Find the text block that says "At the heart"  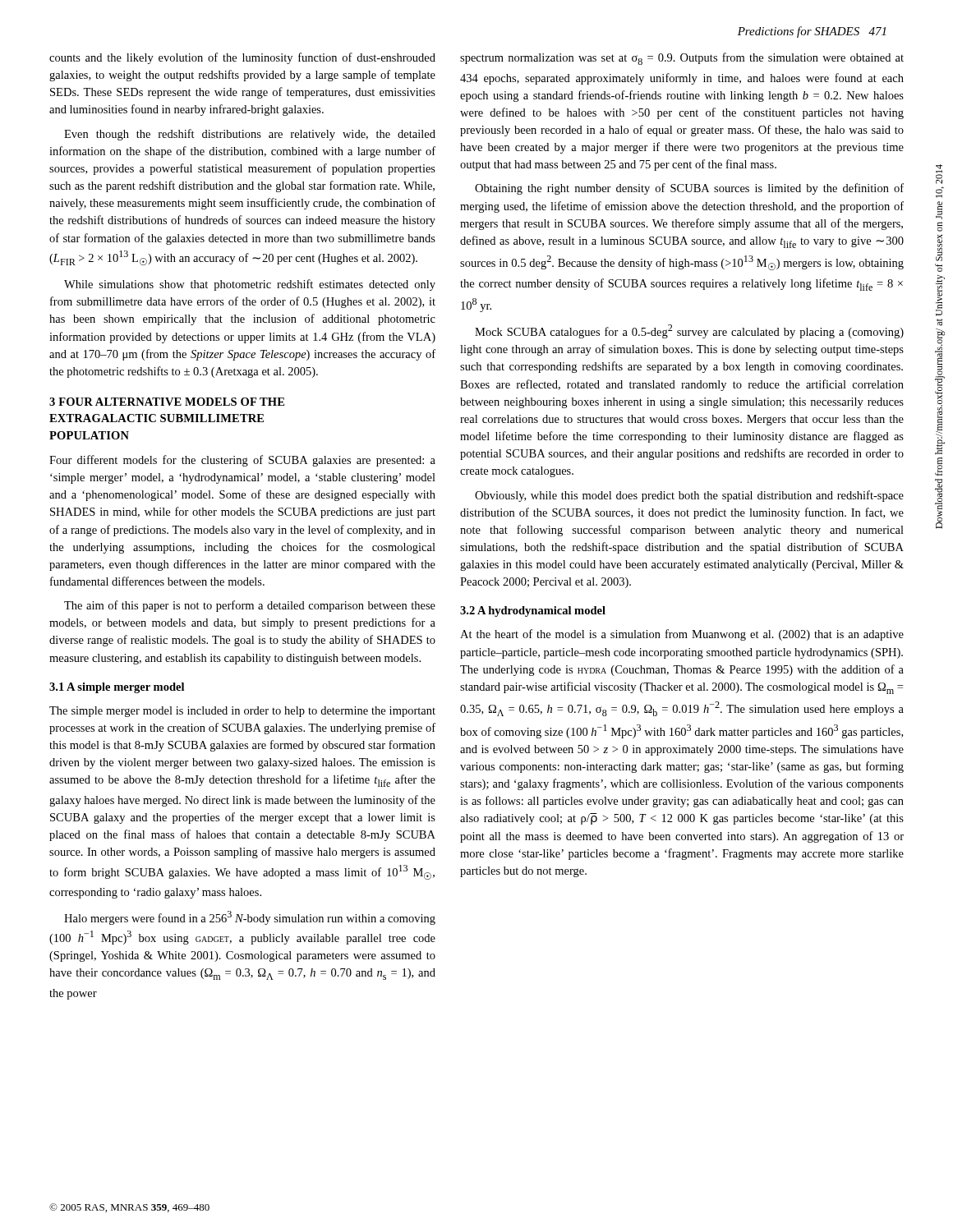pyautogui.click(x=682, y=753)
